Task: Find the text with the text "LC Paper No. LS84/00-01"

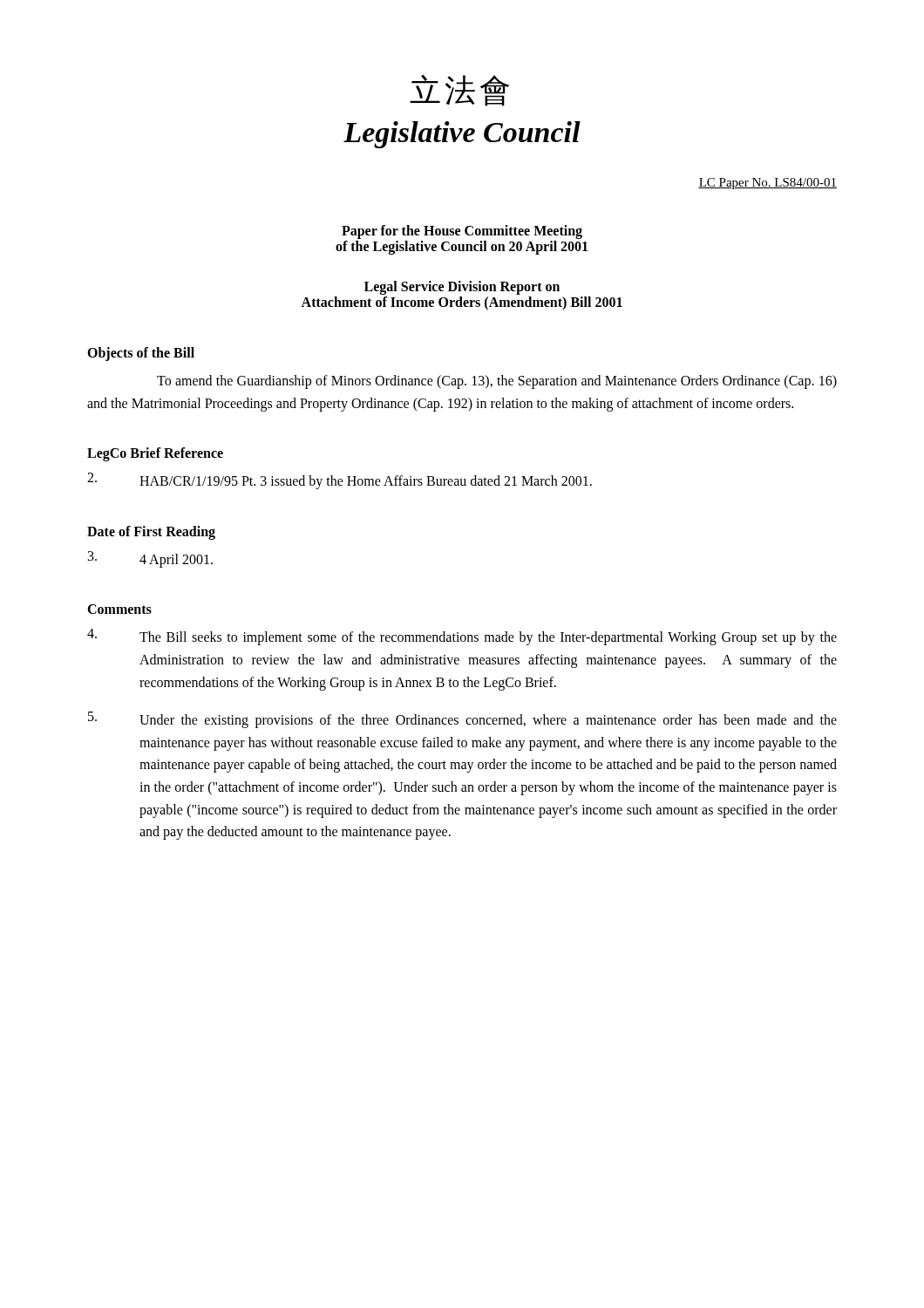Action: click(768, 182)
